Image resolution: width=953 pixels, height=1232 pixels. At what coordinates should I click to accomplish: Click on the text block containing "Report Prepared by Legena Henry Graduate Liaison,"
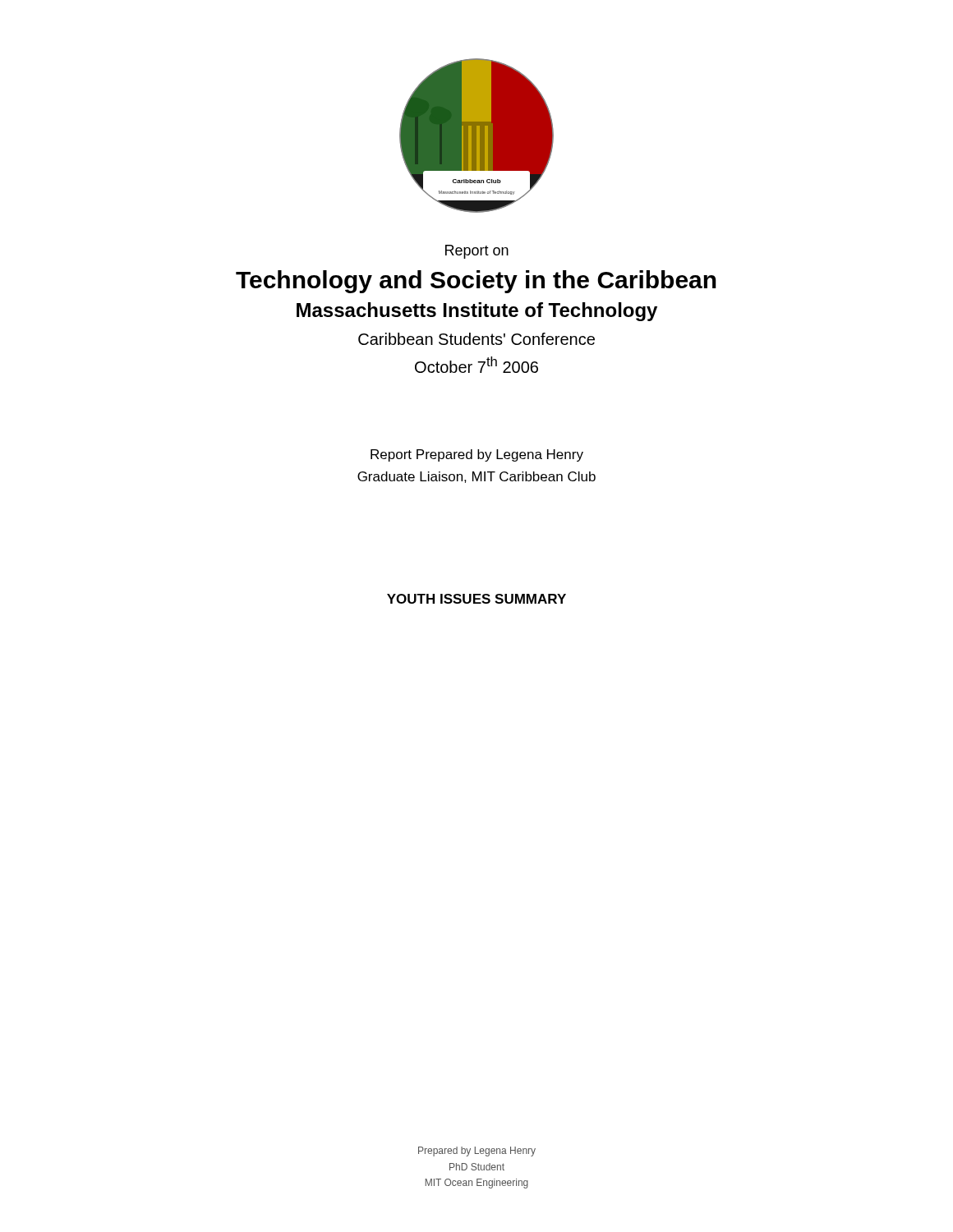476,466
